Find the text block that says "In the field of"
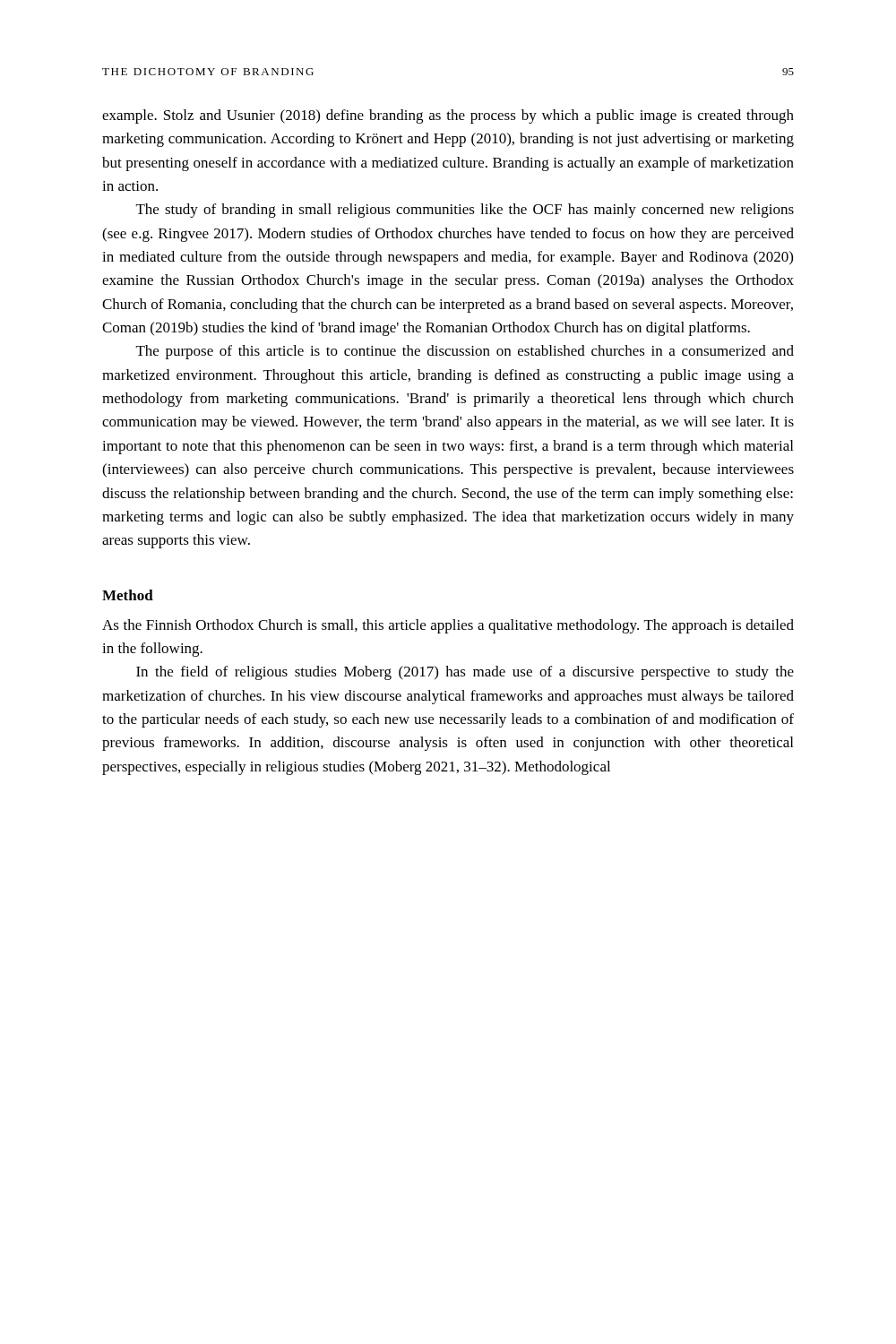Image resolution: width=896 pixels, height=1344 pixels. (448, 720)
